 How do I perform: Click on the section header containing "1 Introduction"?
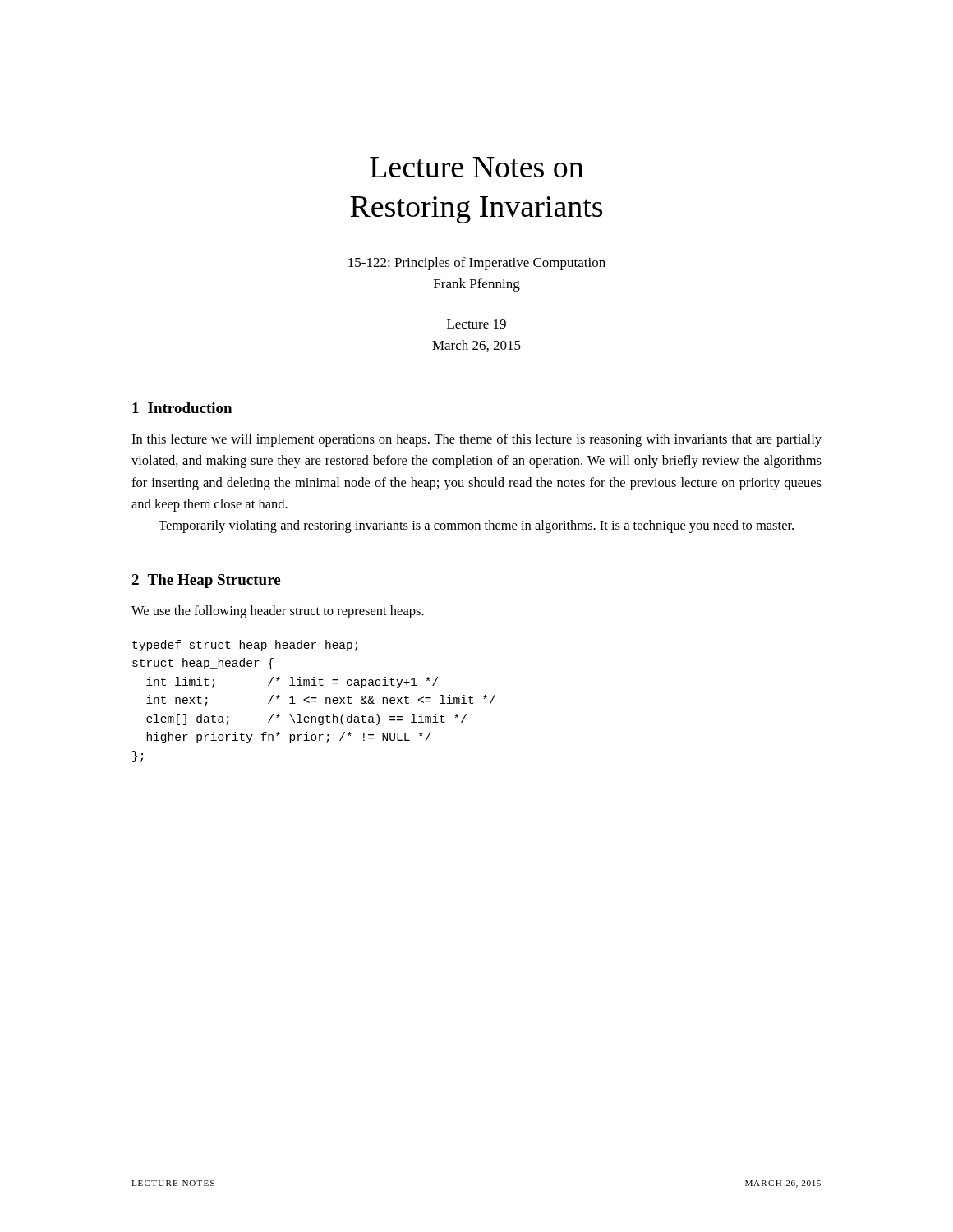(182, 408)
